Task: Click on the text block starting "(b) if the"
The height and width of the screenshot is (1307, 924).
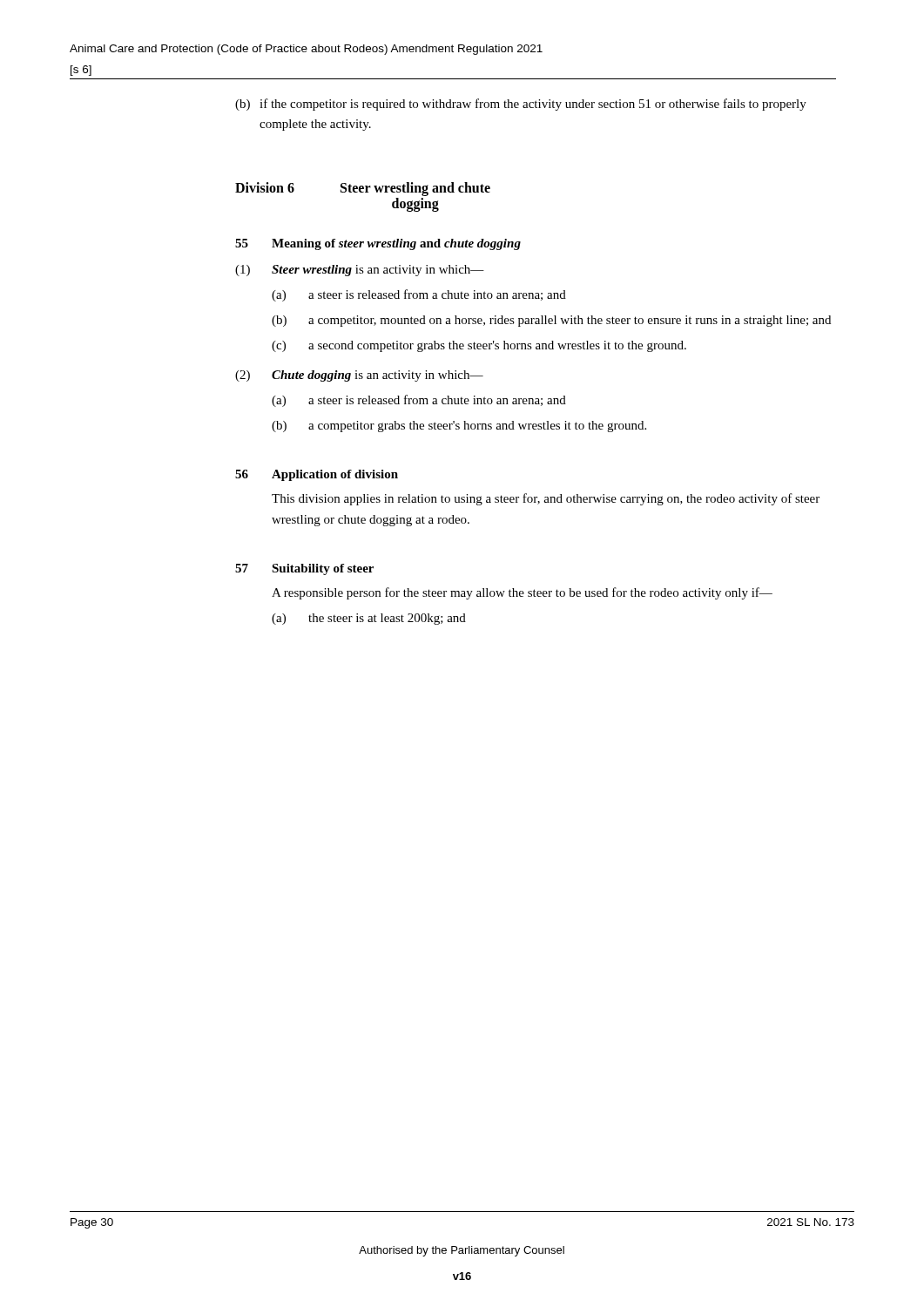Action: [545, 114]
